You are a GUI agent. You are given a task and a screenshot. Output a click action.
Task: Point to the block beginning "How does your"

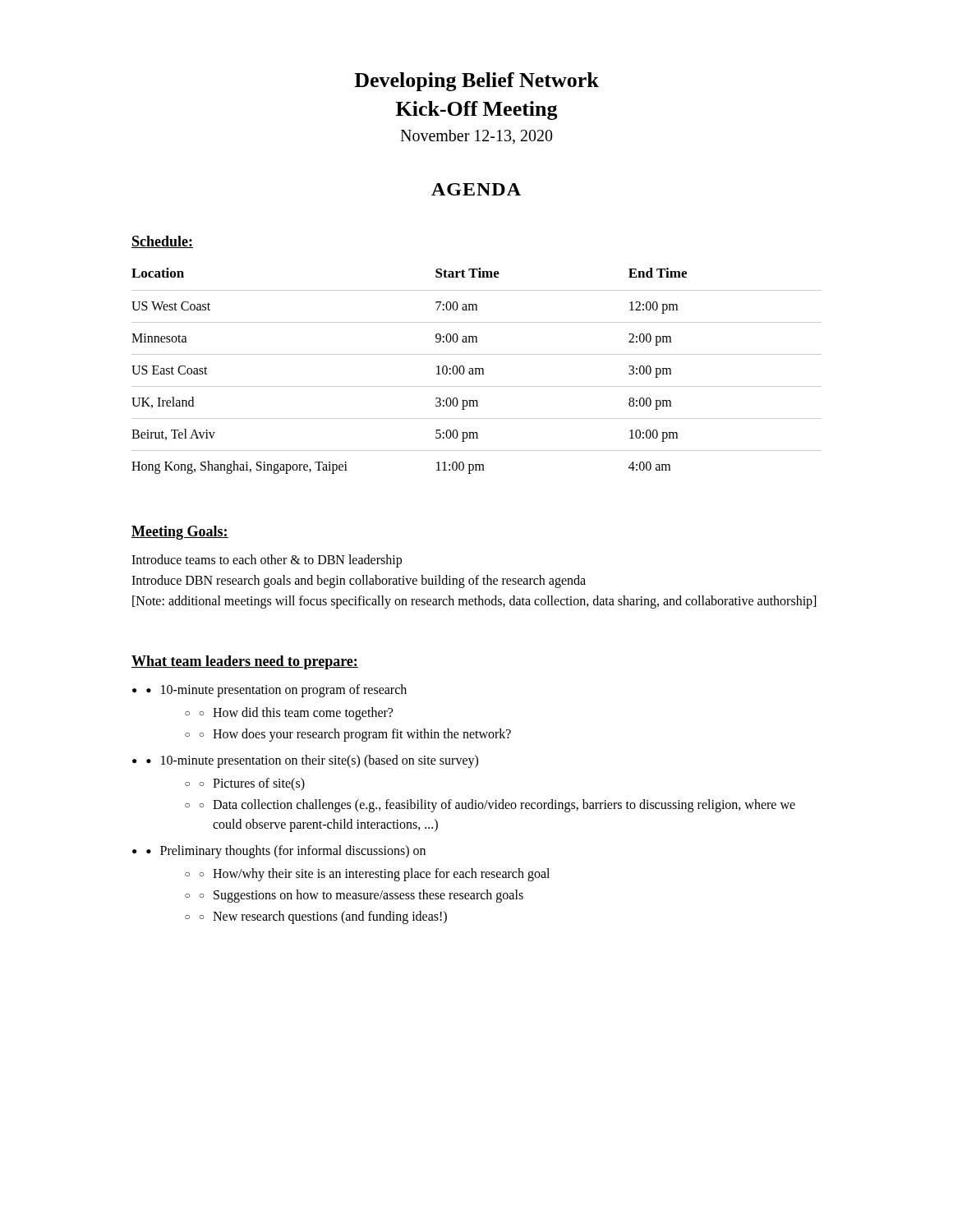(x=362, y=734)
